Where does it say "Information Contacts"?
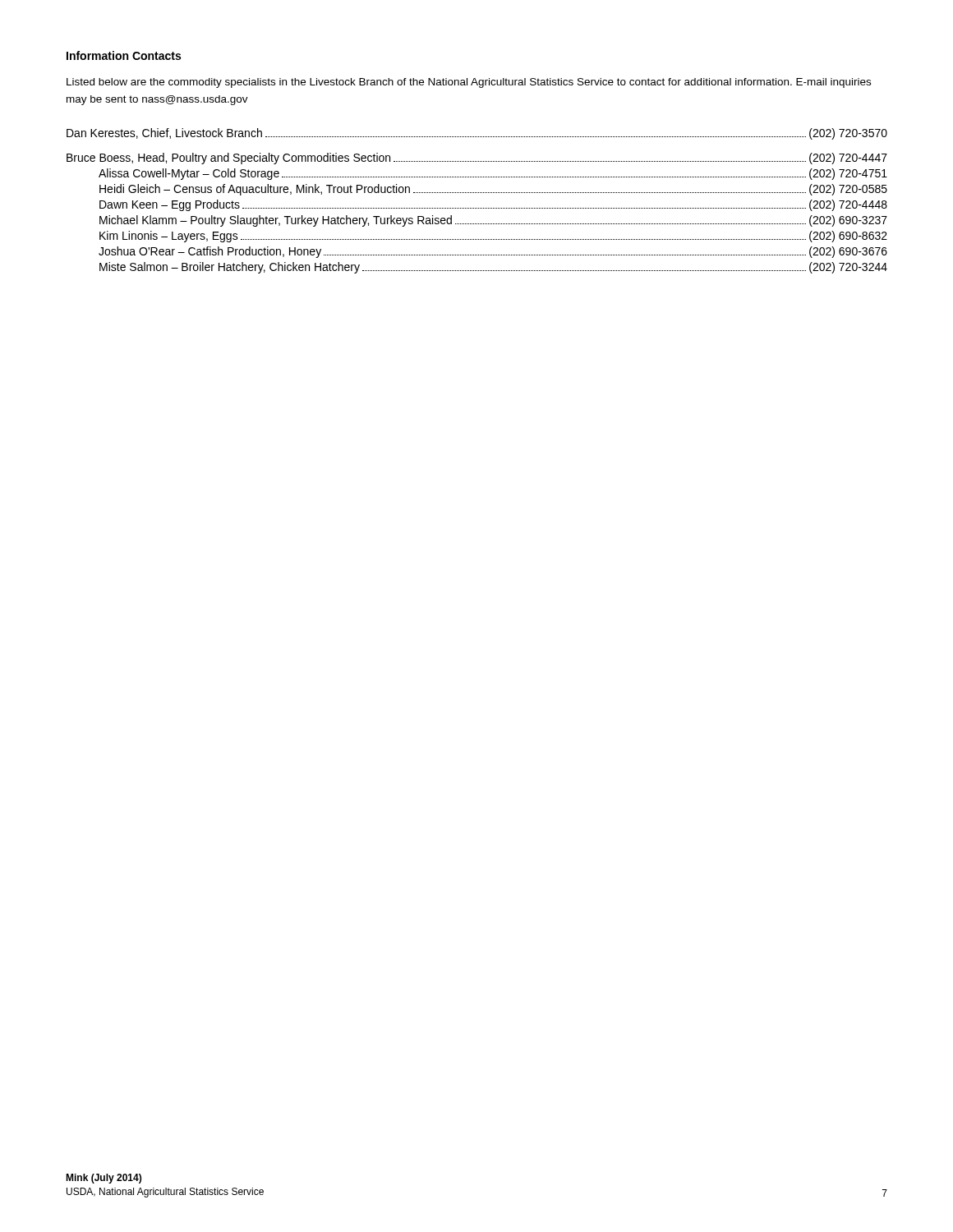The width and height of the screenshot is (953, 1232). (x=124, y=56)
